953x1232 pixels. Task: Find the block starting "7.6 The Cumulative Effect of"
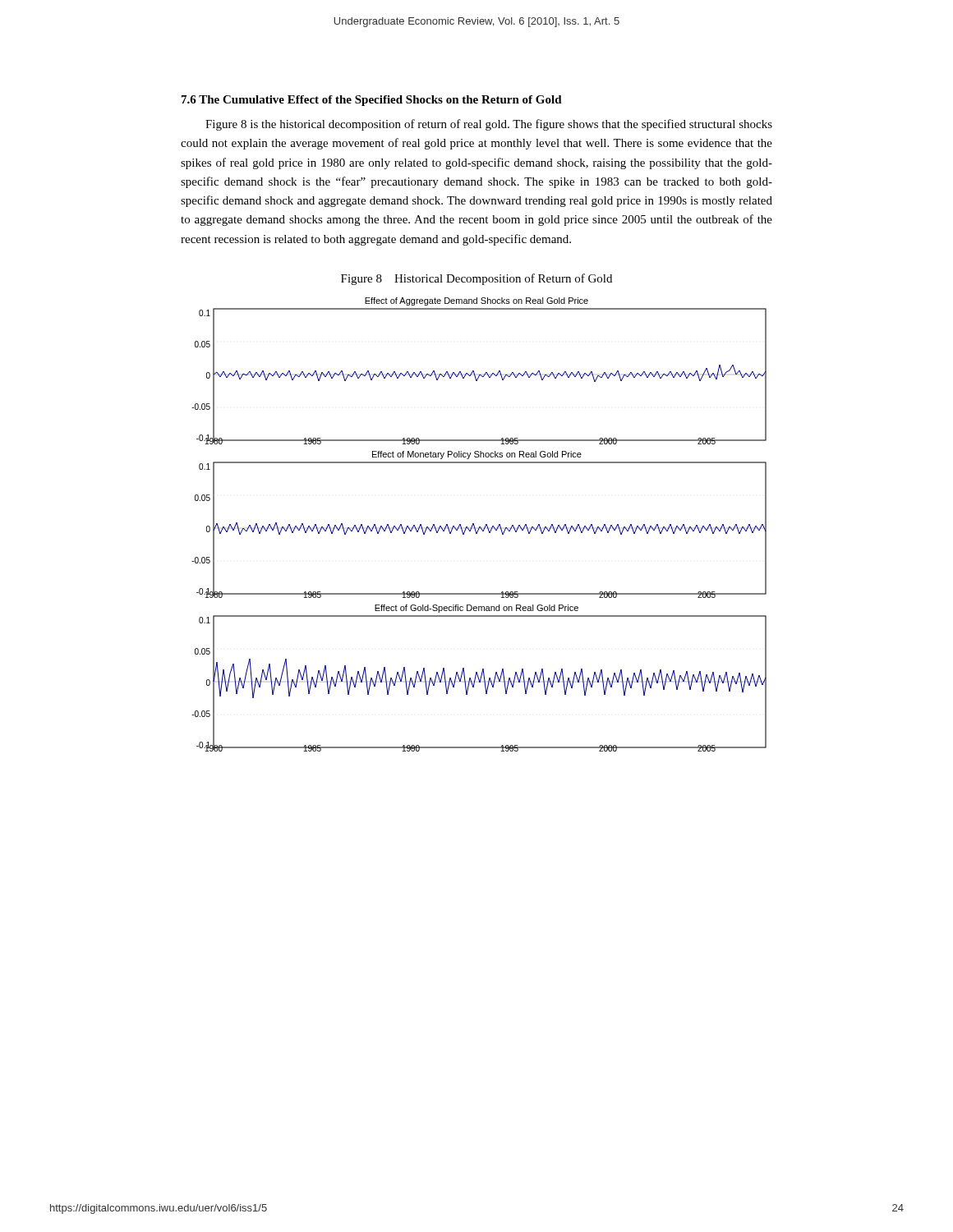click(x=371, y=99)
